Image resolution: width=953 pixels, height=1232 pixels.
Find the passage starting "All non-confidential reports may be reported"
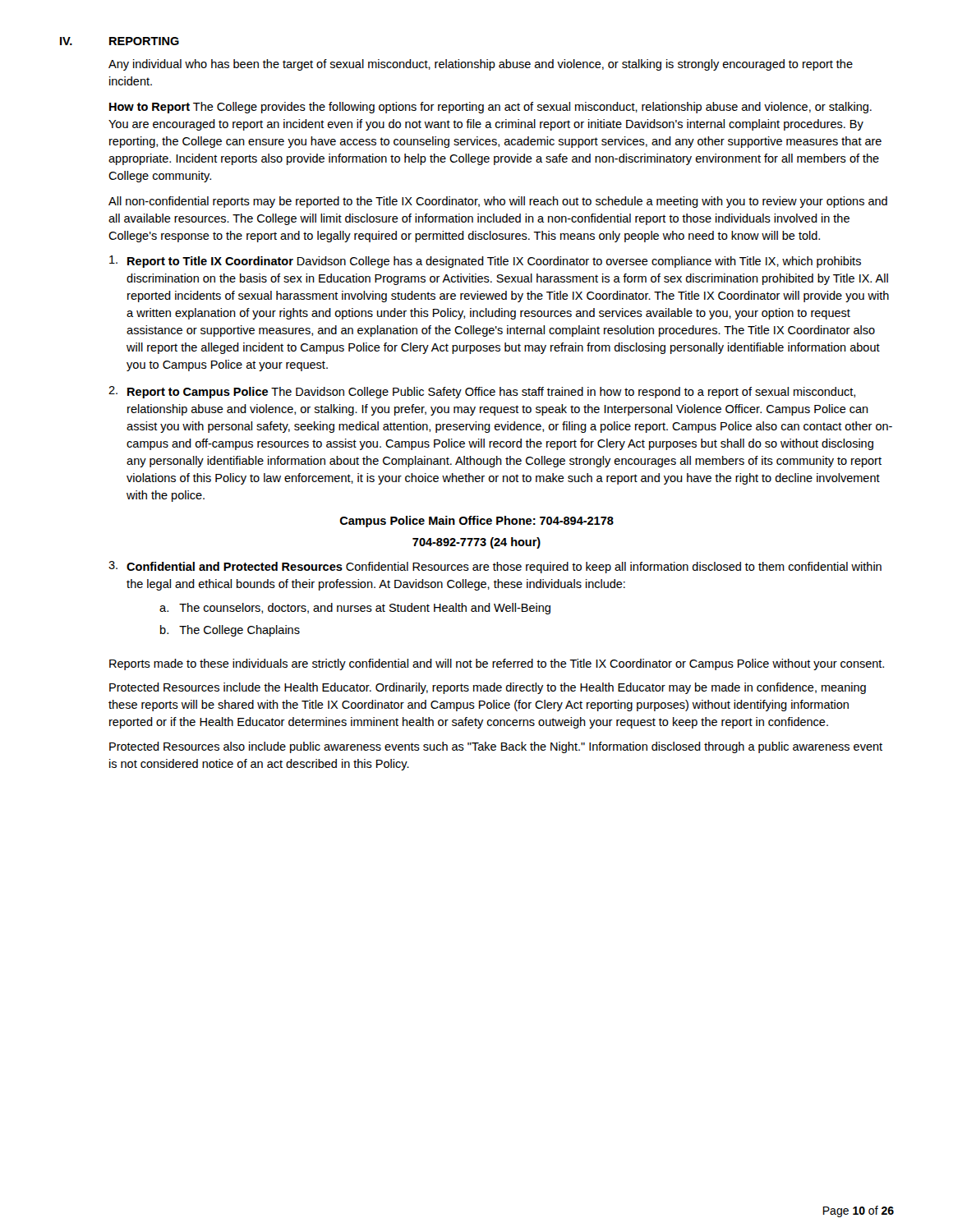point(501,219)
